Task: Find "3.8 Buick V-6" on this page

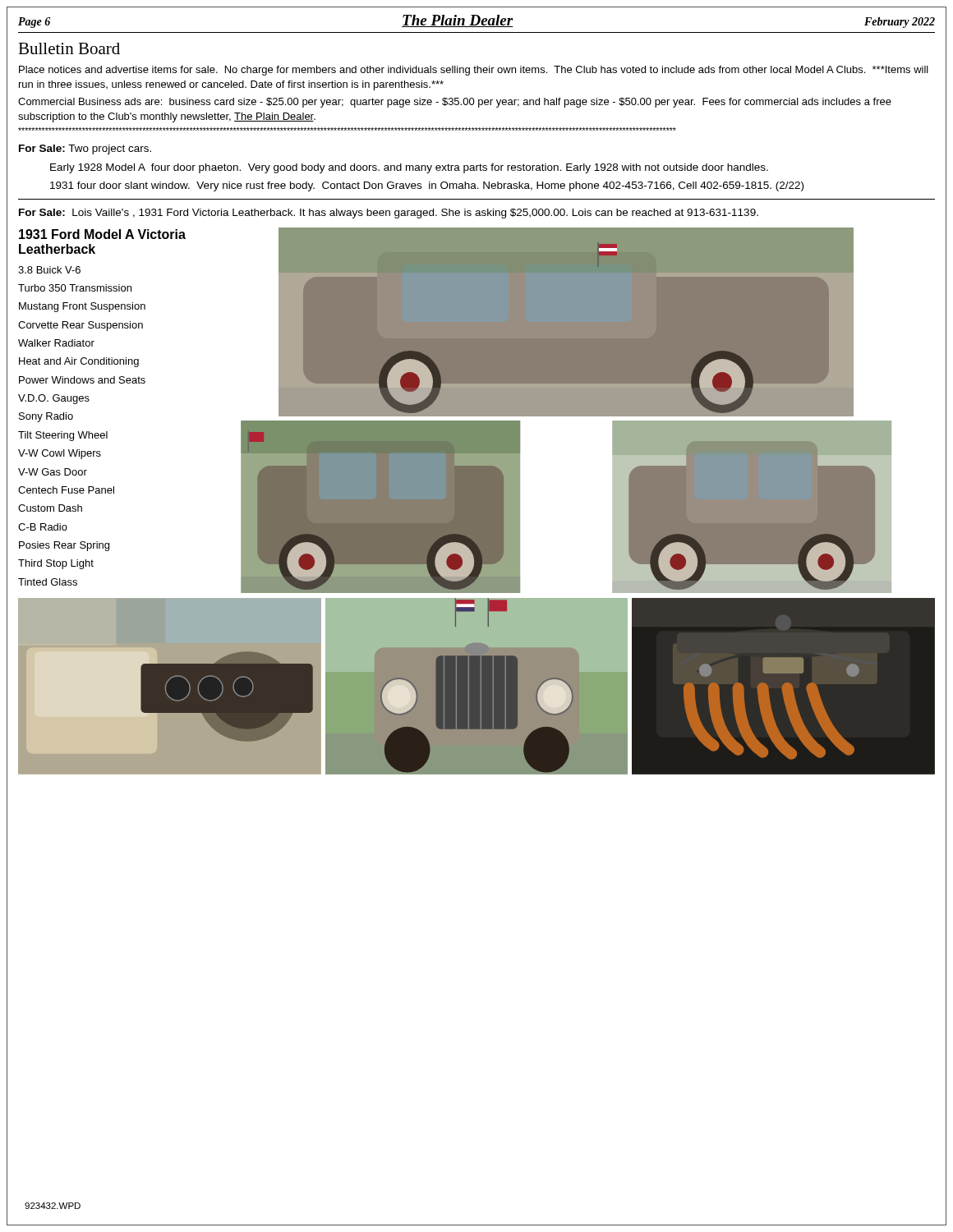Action: (x=50, y=269)
